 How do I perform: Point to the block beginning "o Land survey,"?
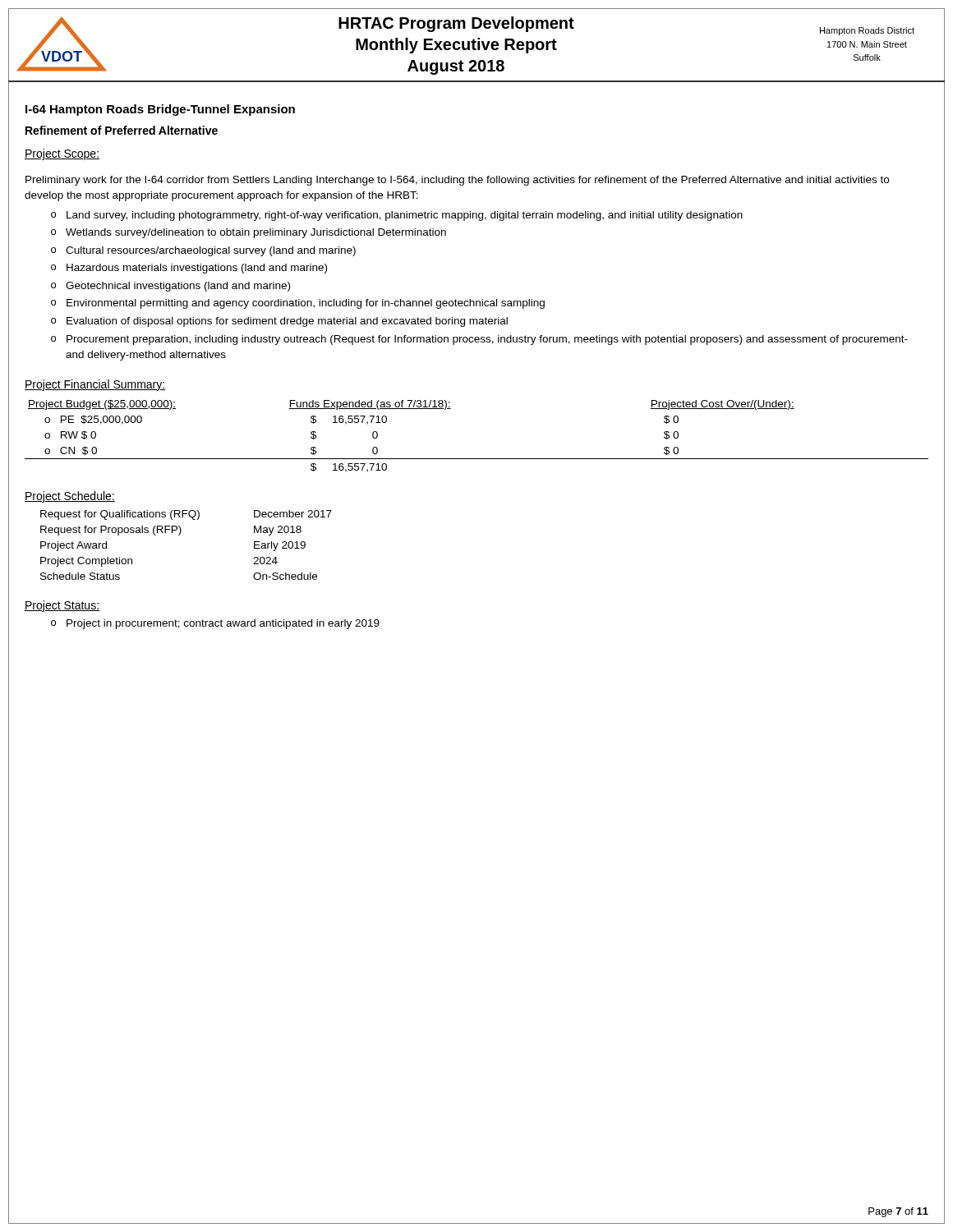pos(485,215)
